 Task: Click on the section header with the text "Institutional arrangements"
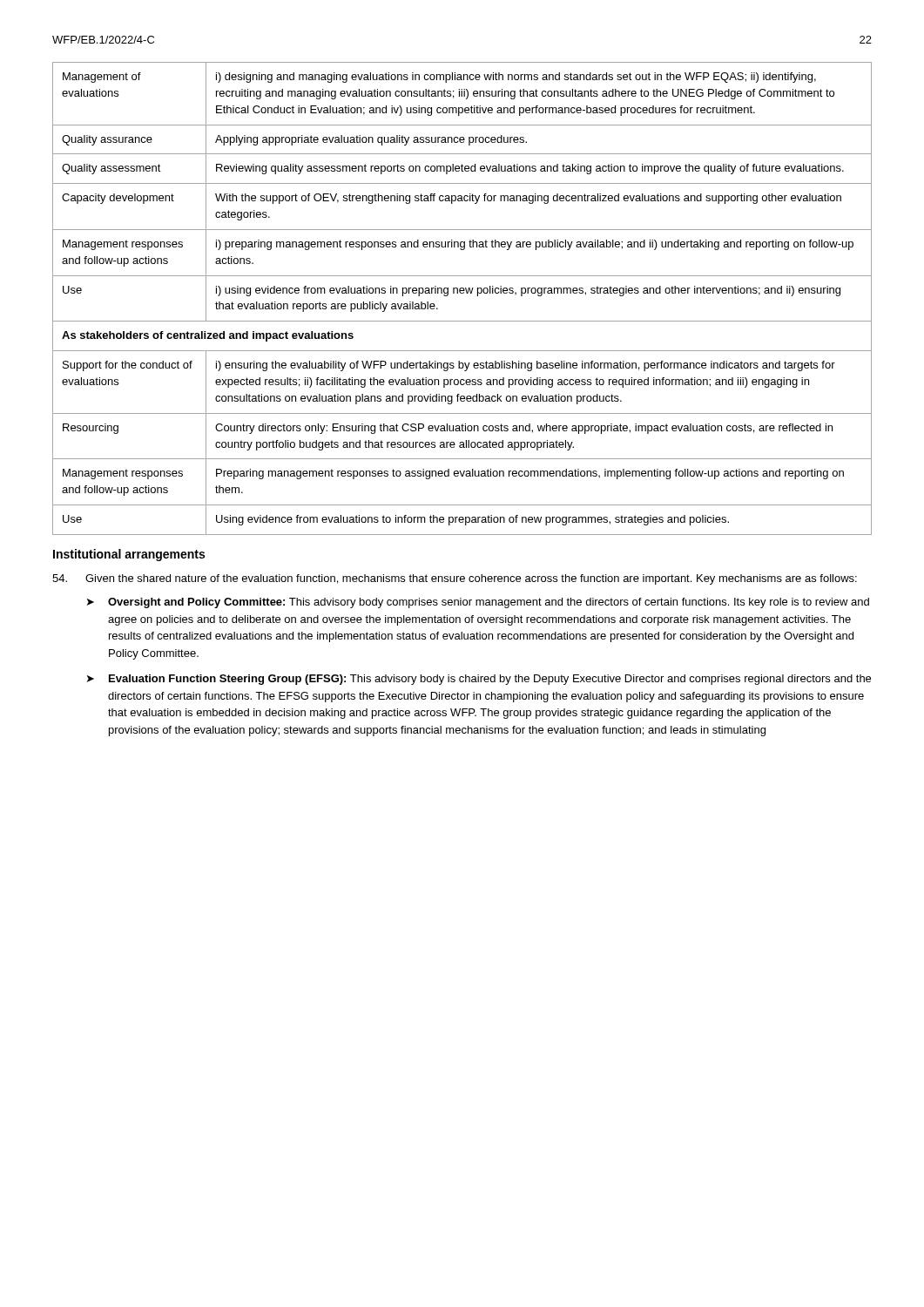(129, 554)
